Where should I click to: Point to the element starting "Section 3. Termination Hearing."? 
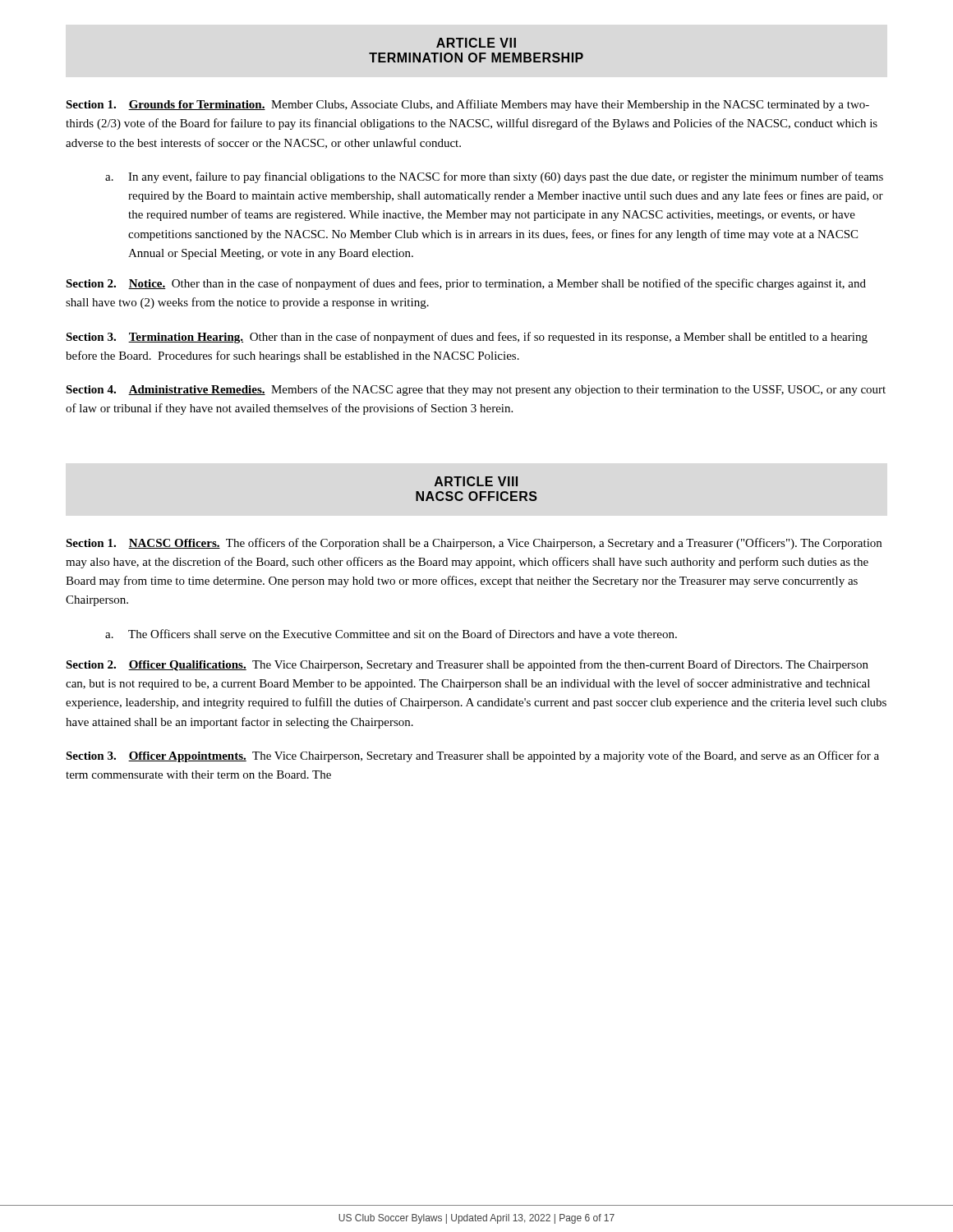pyautogui.click(x=467, y=346)
